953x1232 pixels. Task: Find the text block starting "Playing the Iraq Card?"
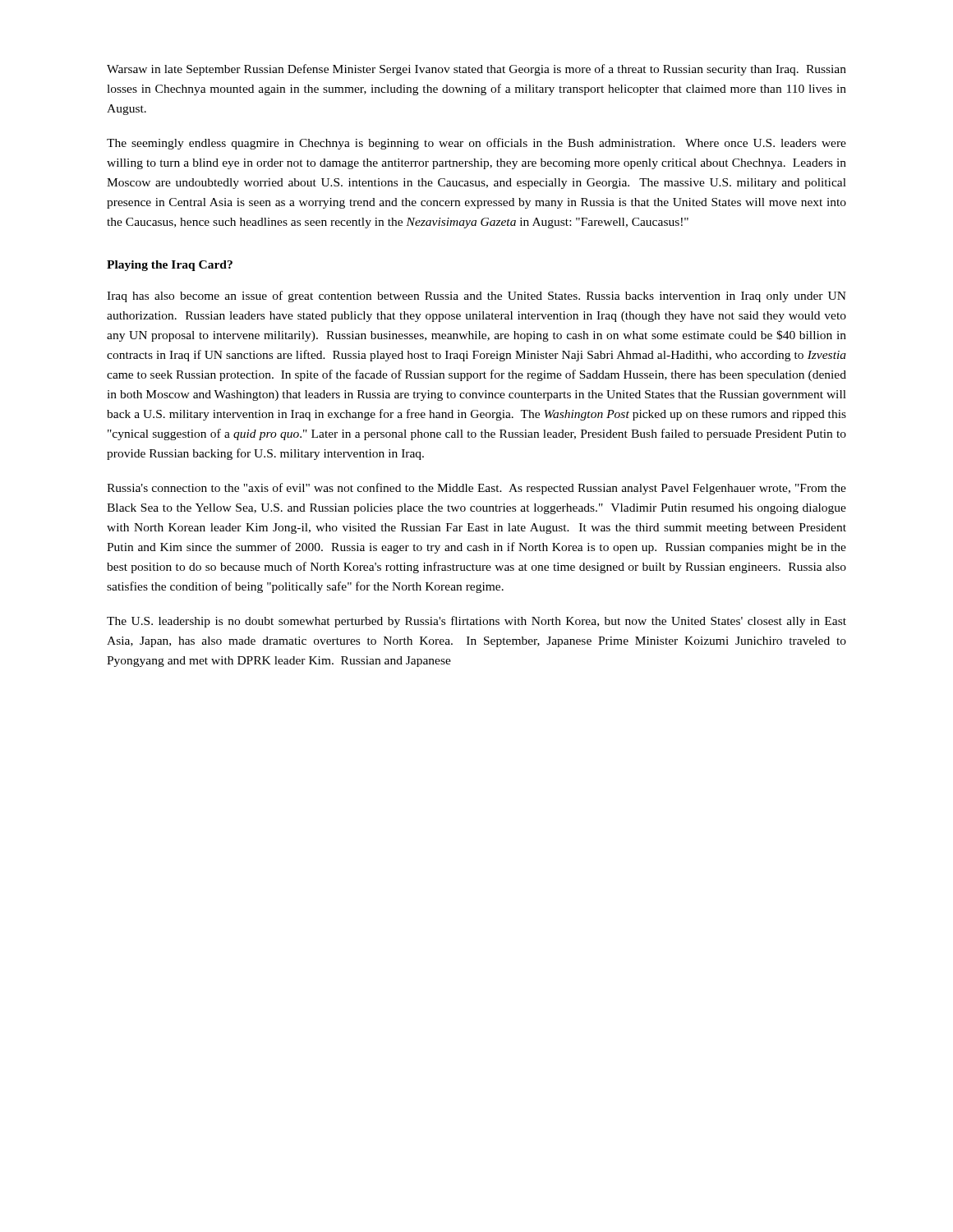tap(170, 264)
